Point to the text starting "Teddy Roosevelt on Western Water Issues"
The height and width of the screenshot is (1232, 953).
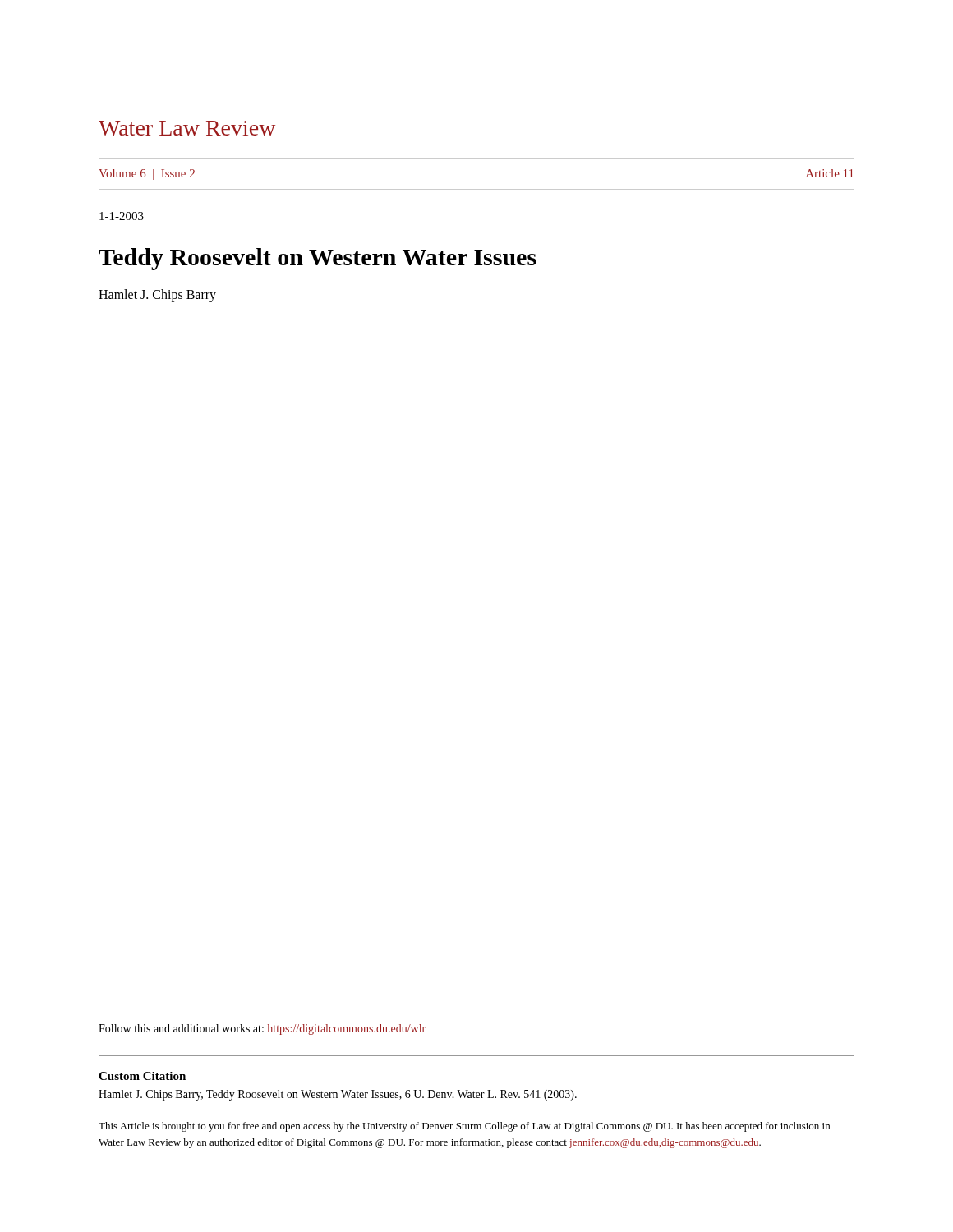[476, 257]
